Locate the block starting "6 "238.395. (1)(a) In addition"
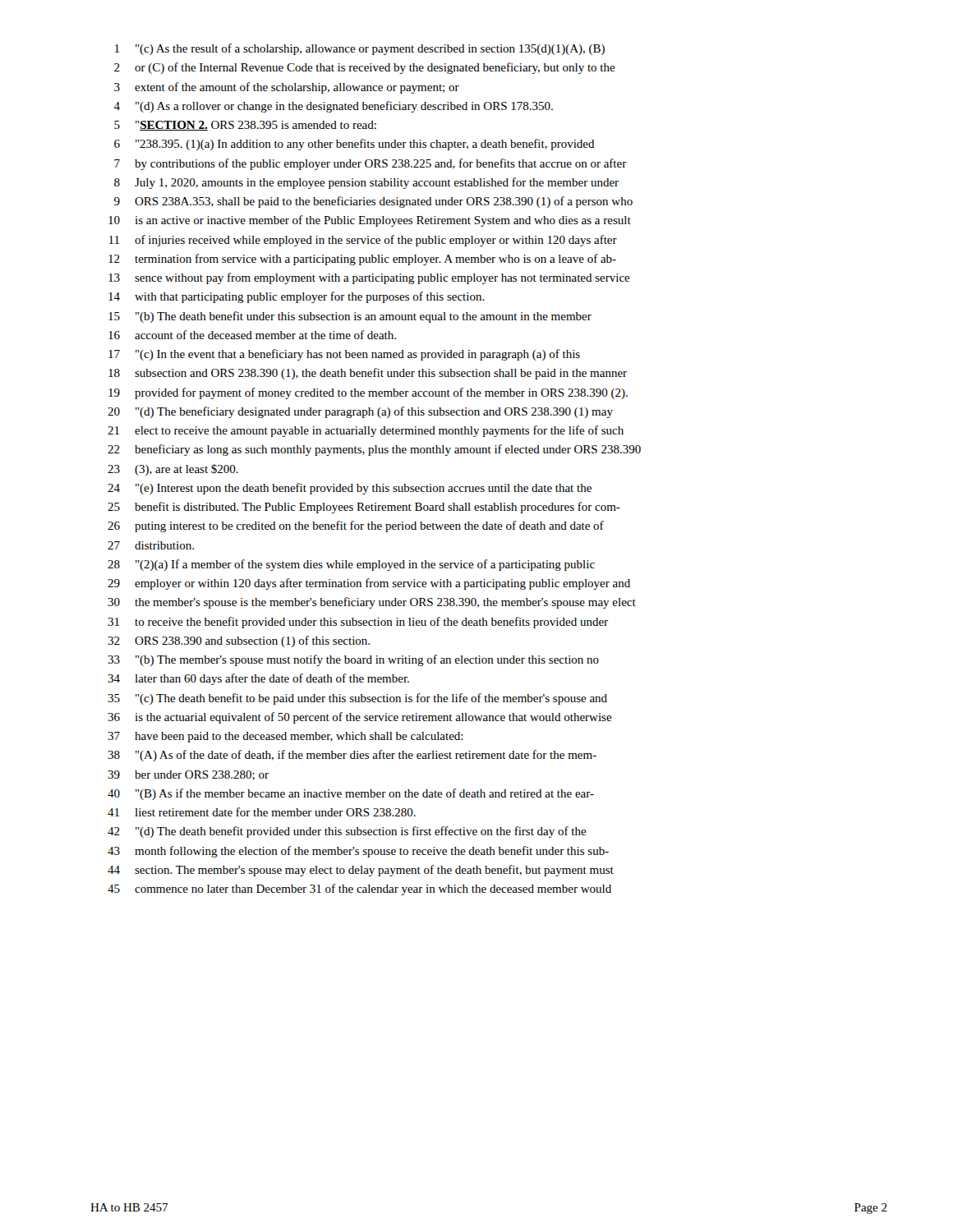953x1232 pixels. point(489,221)
